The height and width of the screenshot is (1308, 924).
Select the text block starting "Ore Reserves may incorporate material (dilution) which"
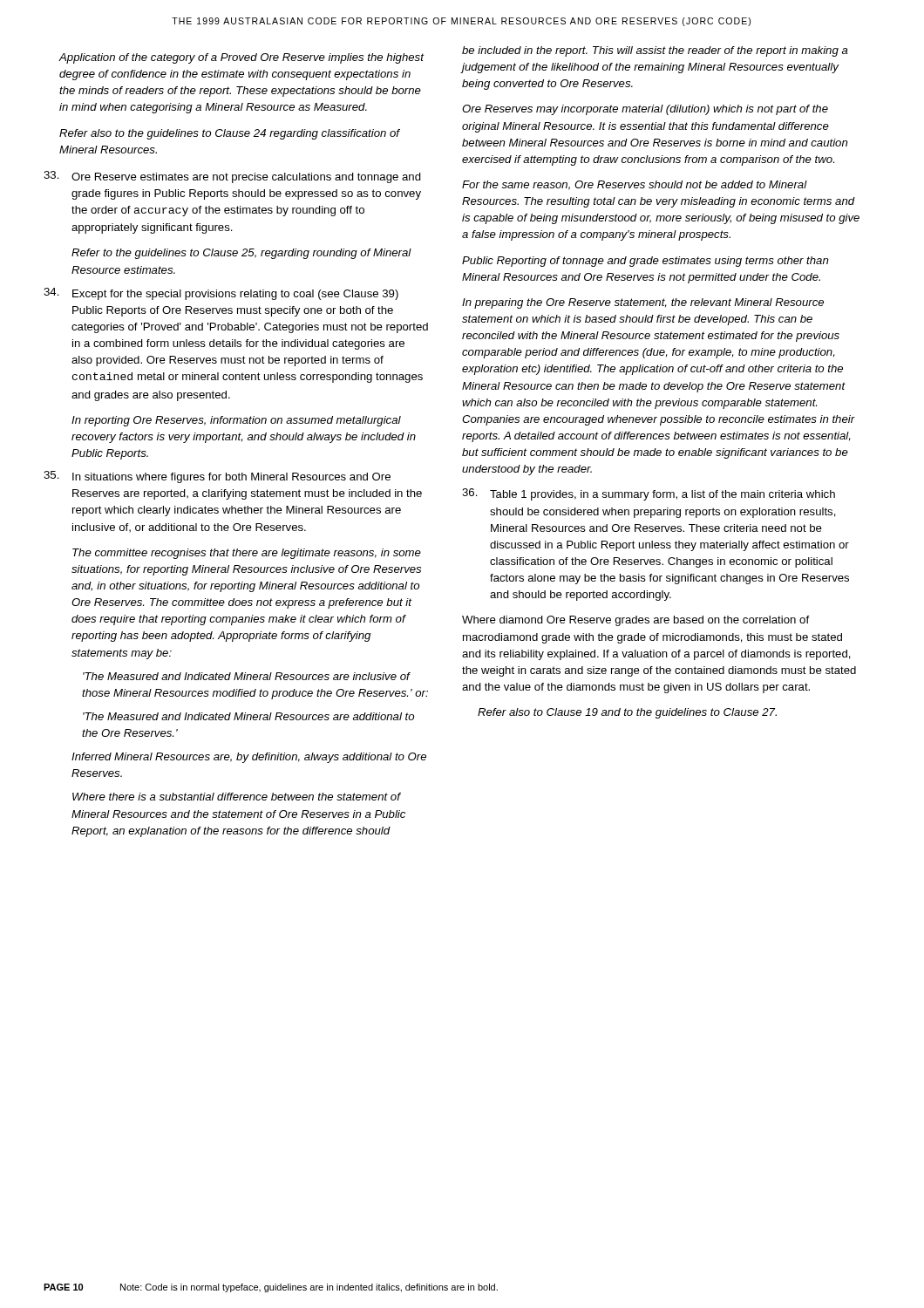(x=655, y=134)
